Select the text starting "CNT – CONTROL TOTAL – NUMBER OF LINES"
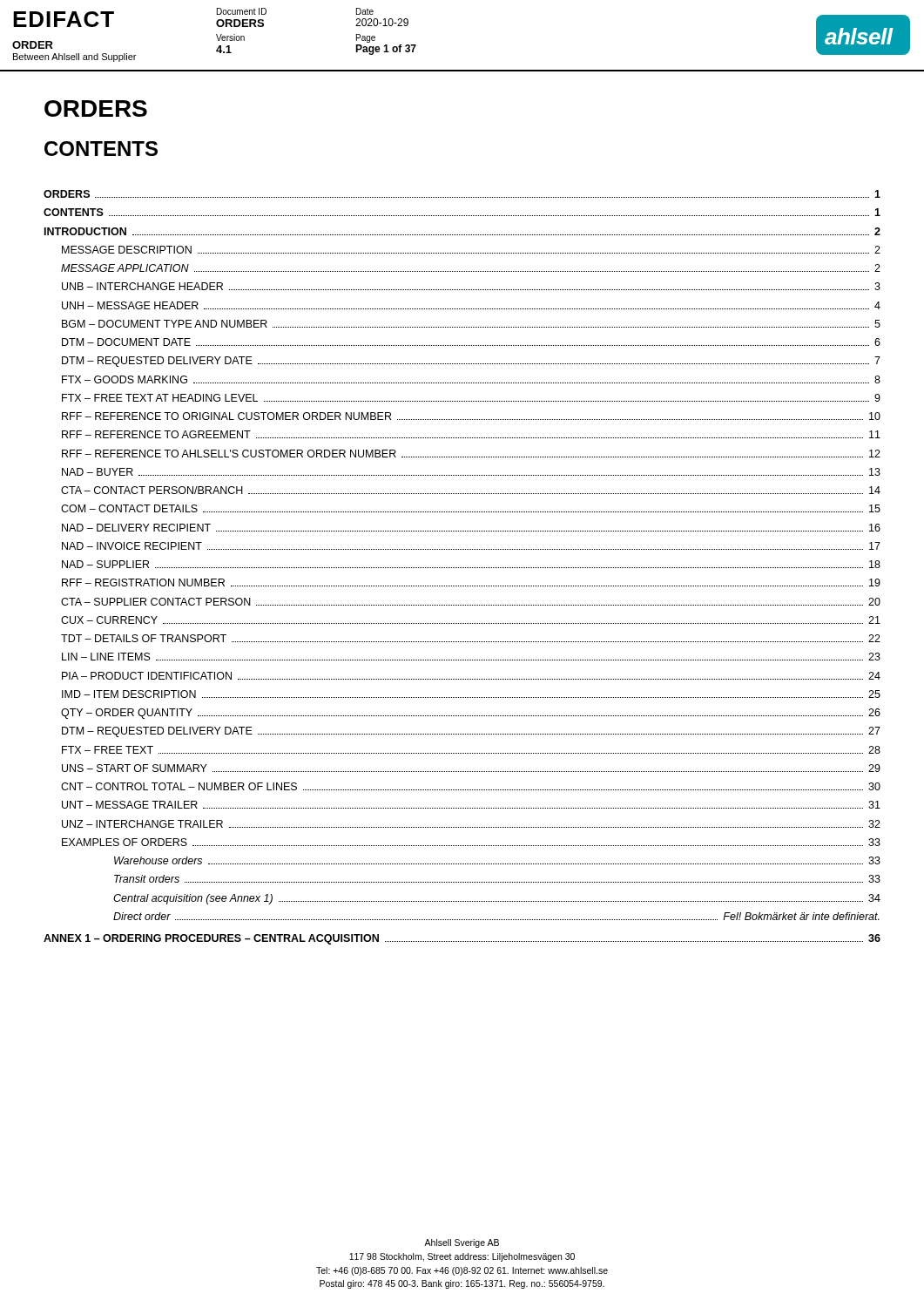The image size is (924, 1307). (462, 787)
